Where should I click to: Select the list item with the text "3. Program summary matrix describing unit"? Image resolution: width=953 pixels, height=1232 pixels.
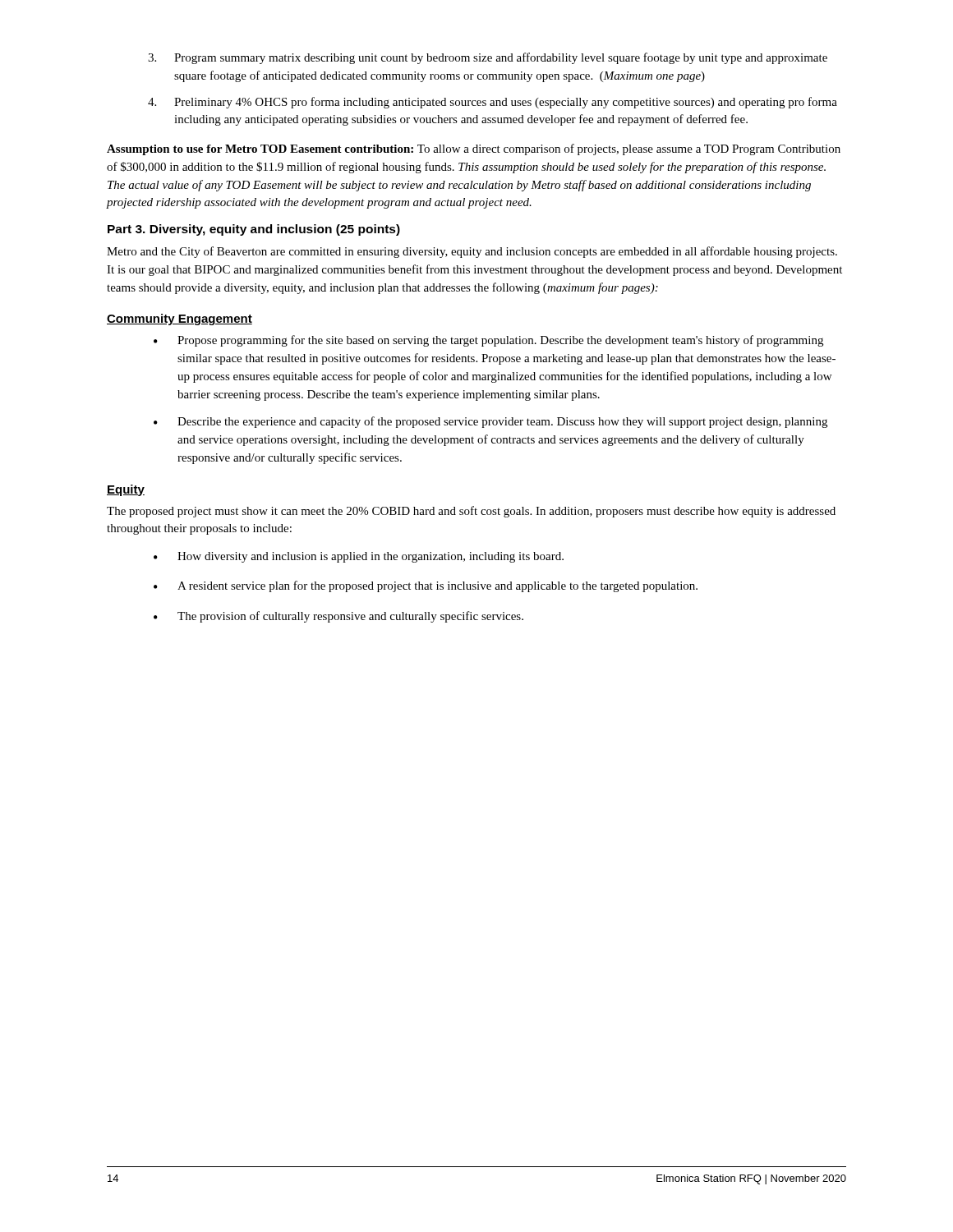coord(497,67)
